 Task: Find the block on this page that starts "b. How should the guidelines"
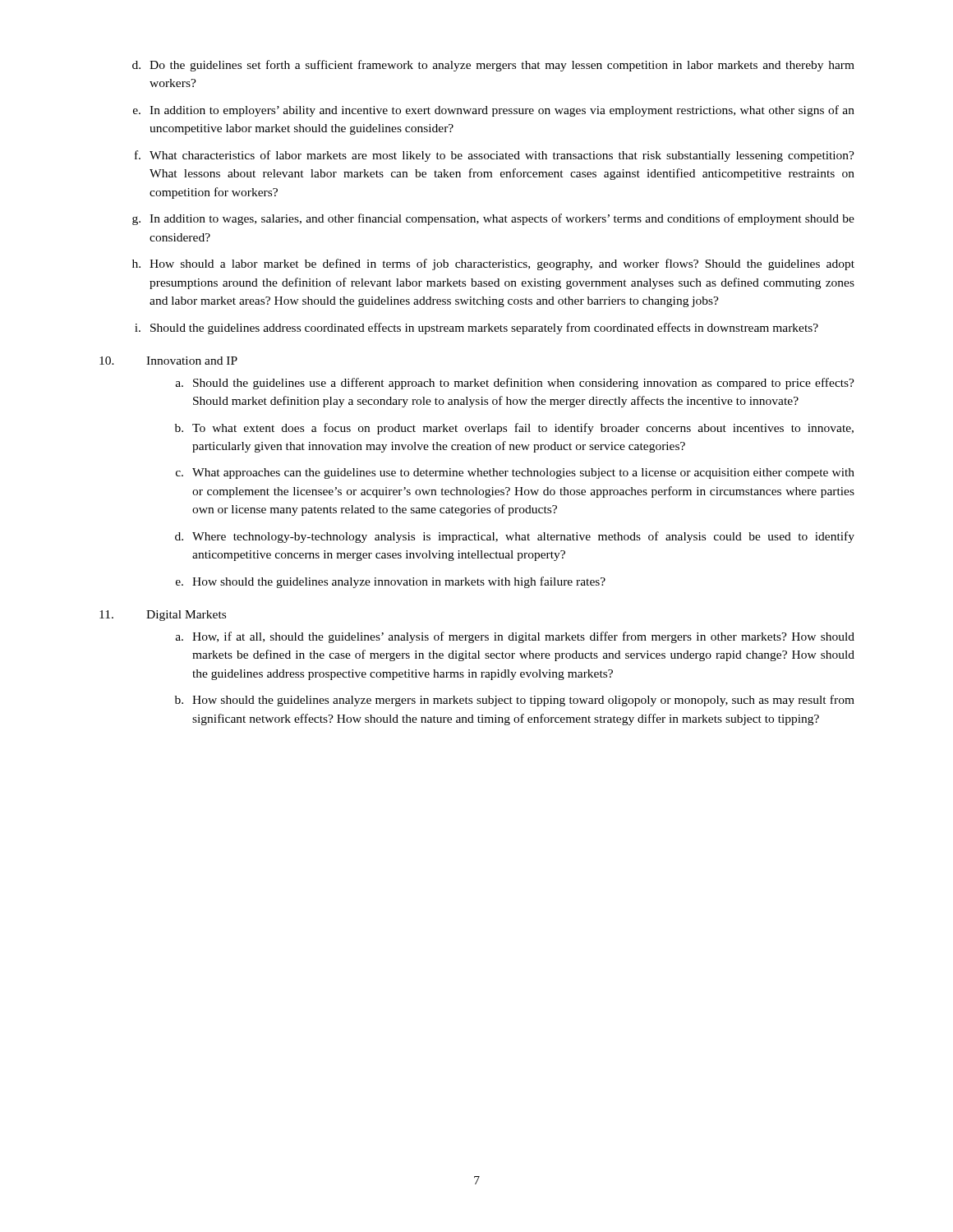[498, 709]
